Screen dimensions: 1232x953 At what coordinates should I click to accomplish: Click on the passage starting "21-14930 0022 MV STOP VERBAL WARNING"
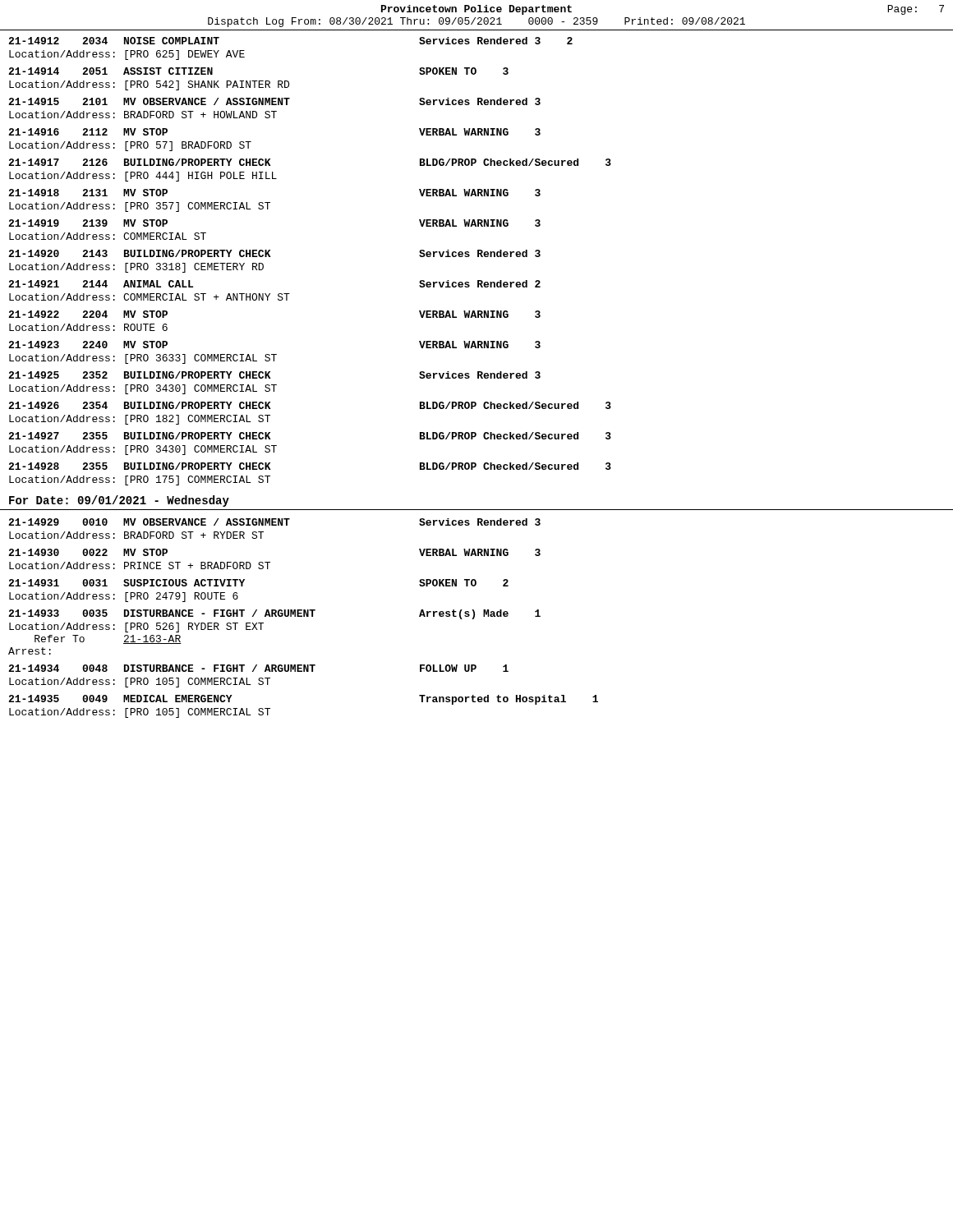tap(476, 559)
